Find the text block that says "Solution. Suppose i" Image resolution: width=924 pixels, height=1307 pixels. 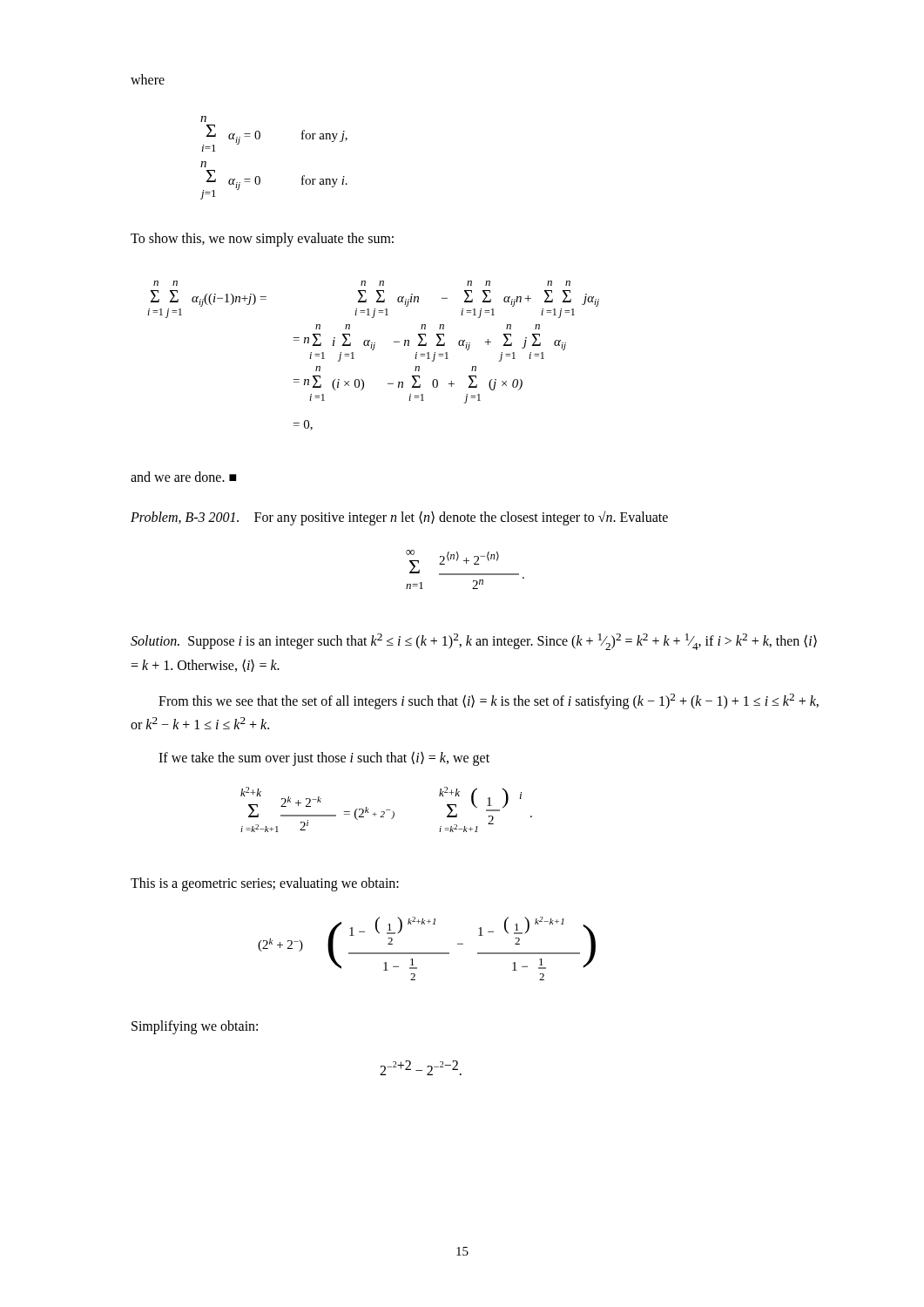pyautogui.click(x=474, y=651)
